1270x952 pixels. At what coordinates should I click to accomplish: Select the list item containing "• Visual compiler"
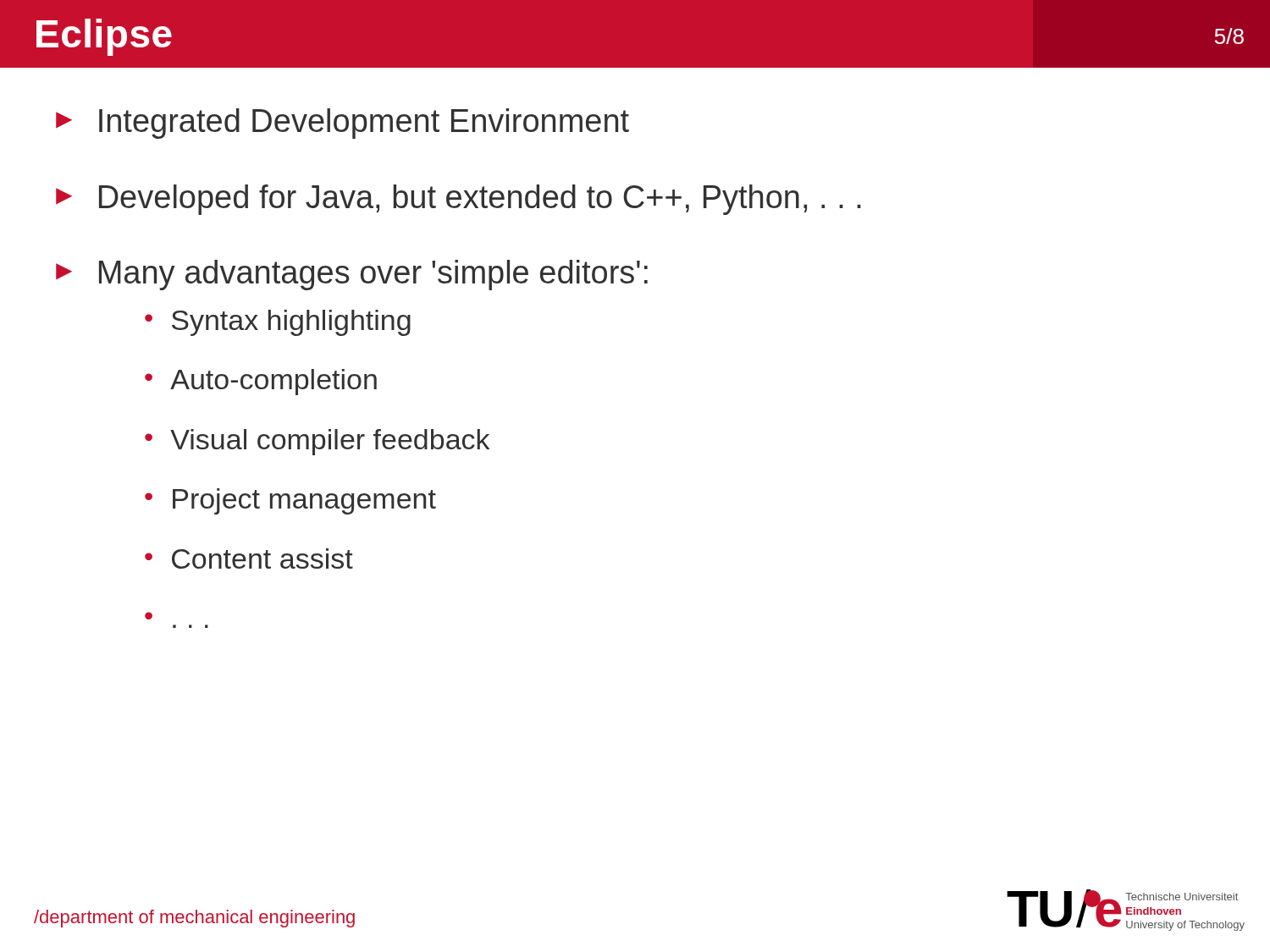click(317, 439)
